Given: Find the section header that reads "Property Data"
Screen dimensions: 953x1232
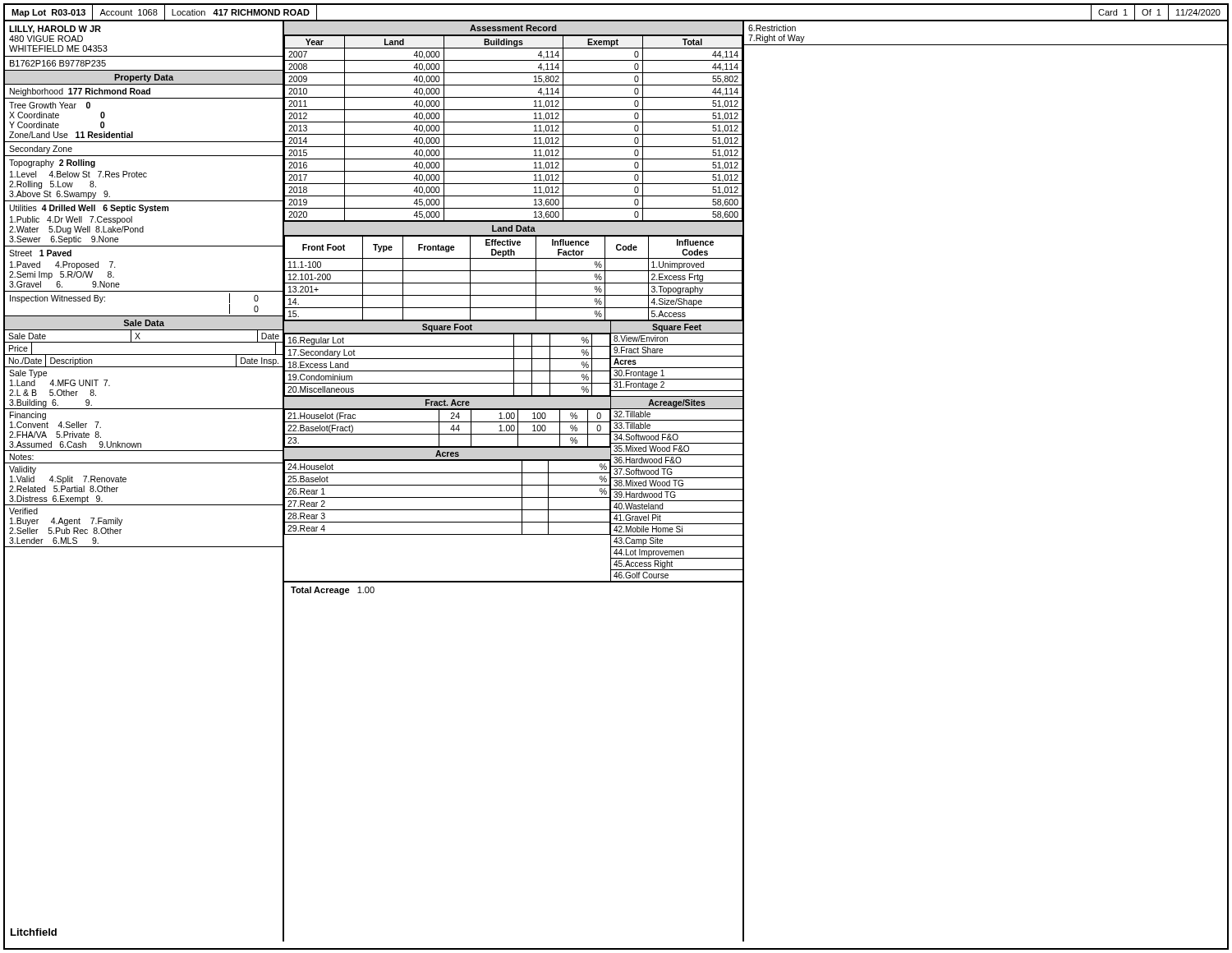Looking at the screenshot, I should tap(144, 77).
